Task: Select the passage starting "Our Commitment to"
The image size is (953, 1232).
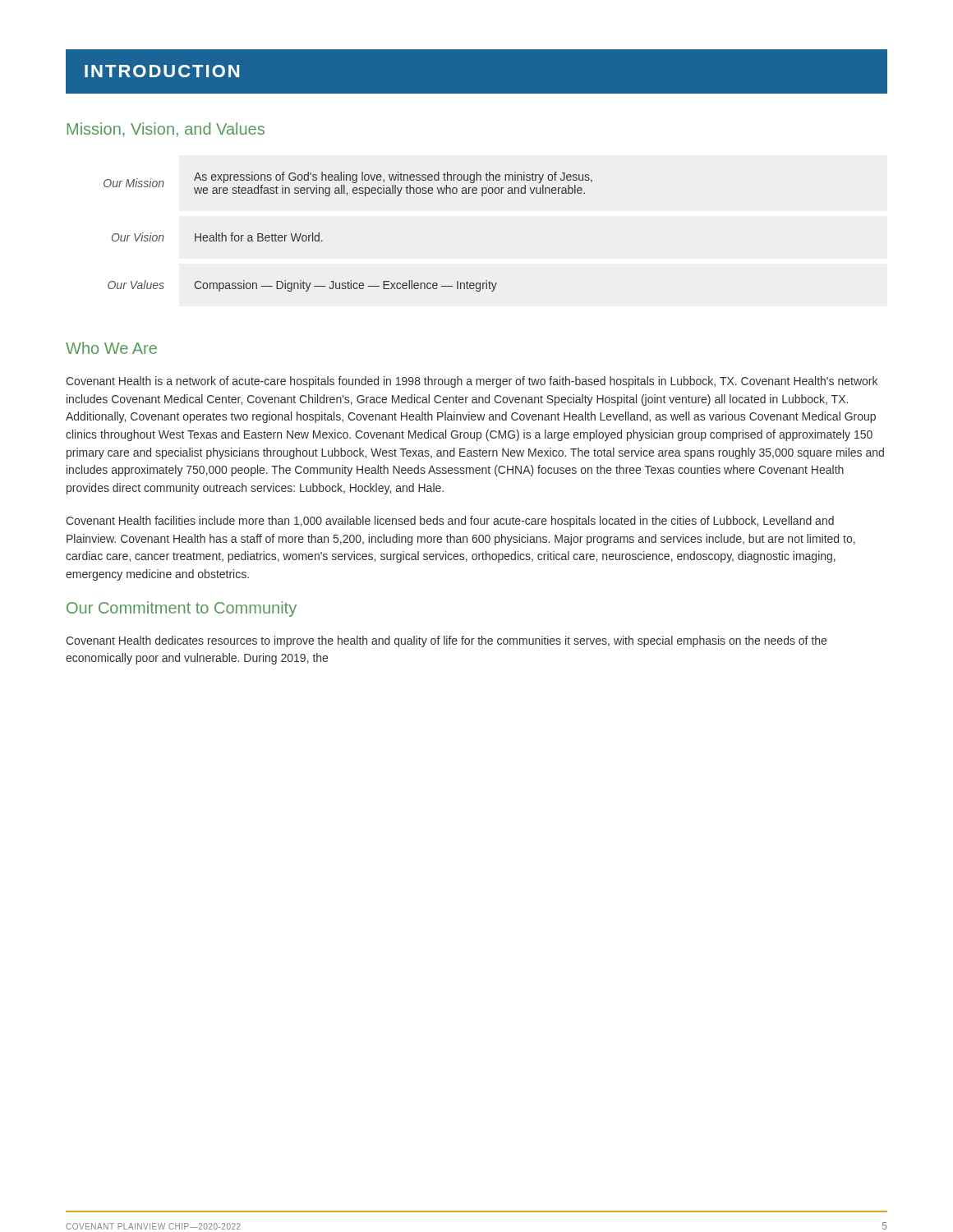Action: (182, 609)
